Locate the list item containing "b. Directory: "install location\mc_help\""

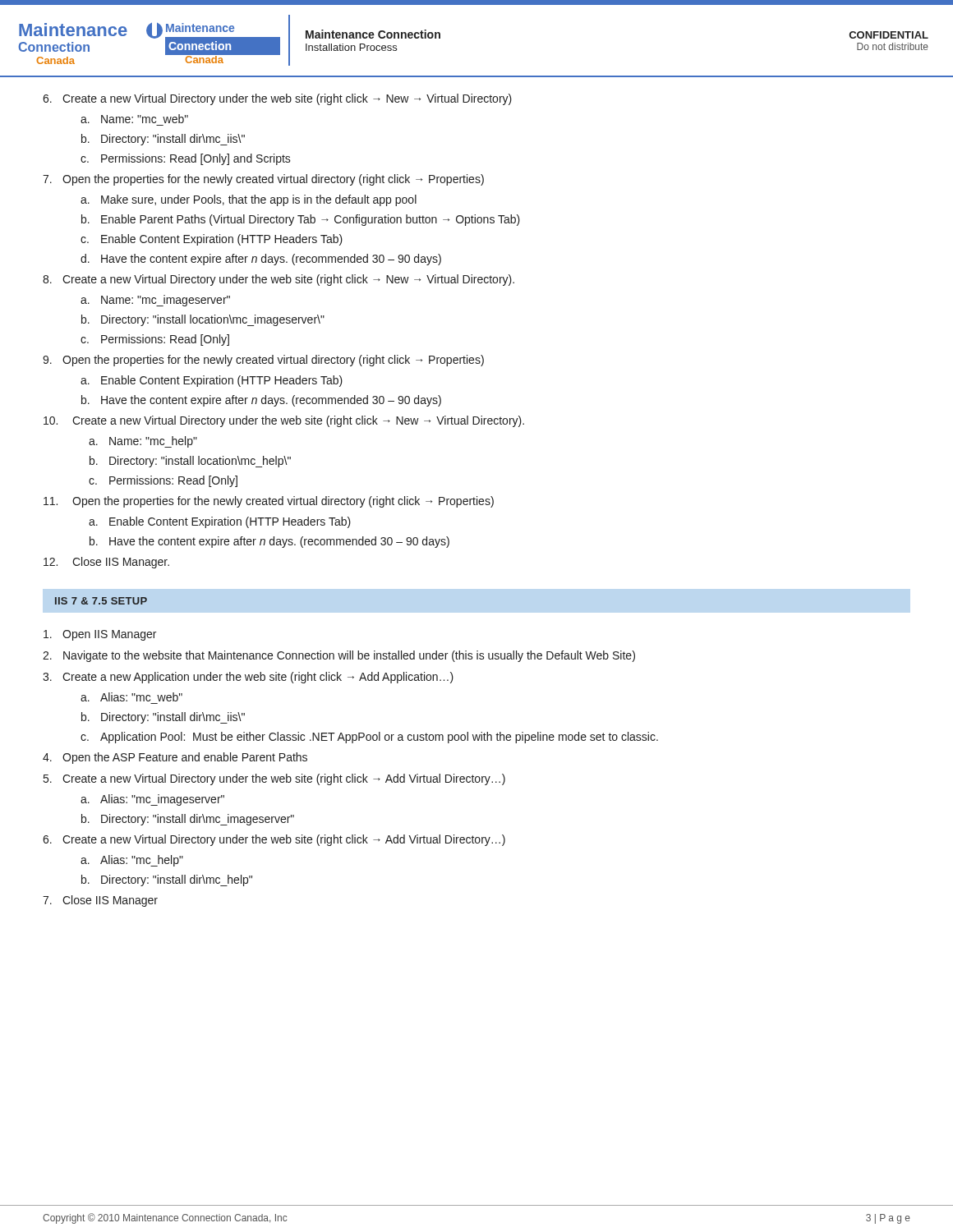tap(190, 461)
